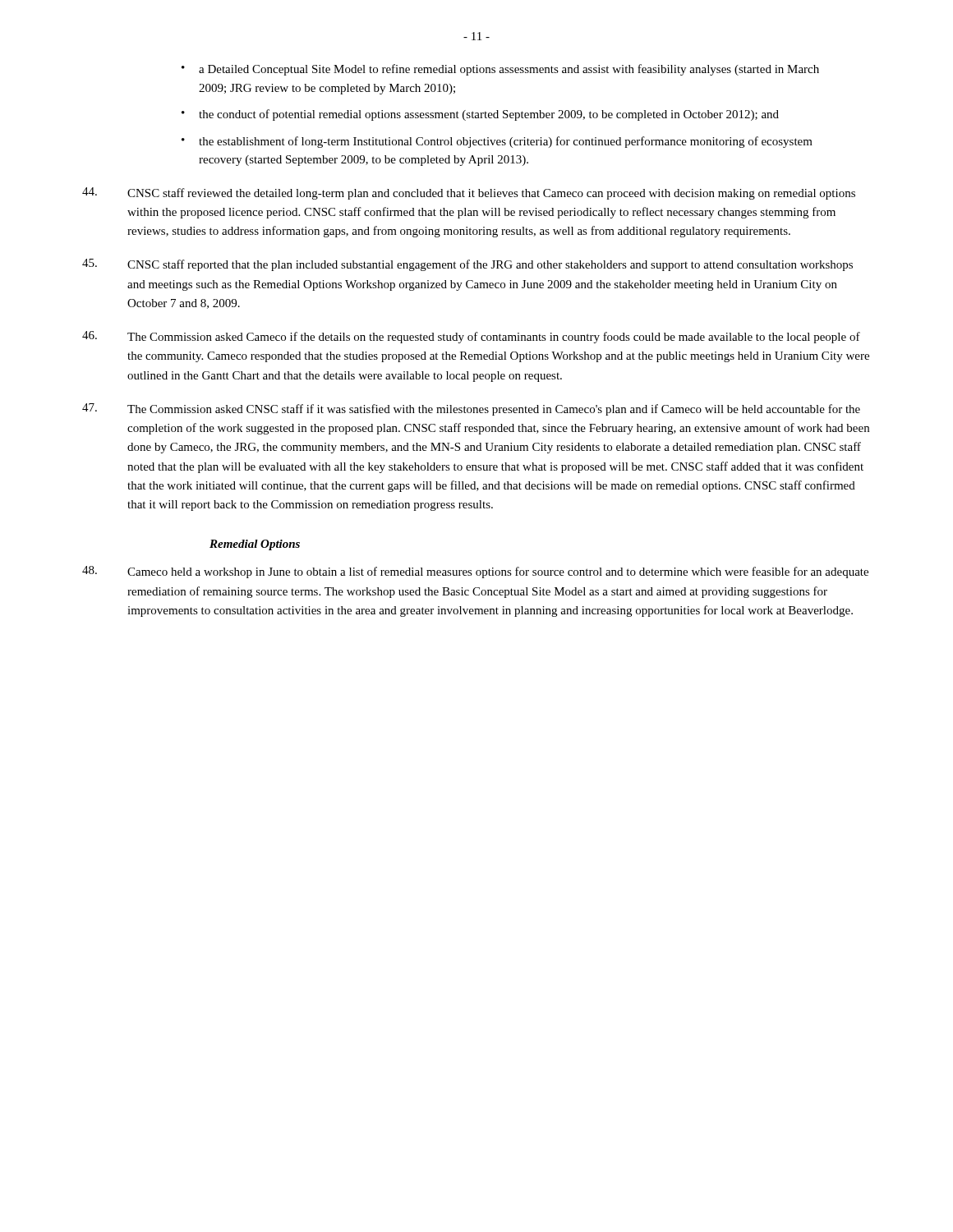
Task: Navigate to the text starting "• the conduct of potential"
Action: (x=501, y=114)
